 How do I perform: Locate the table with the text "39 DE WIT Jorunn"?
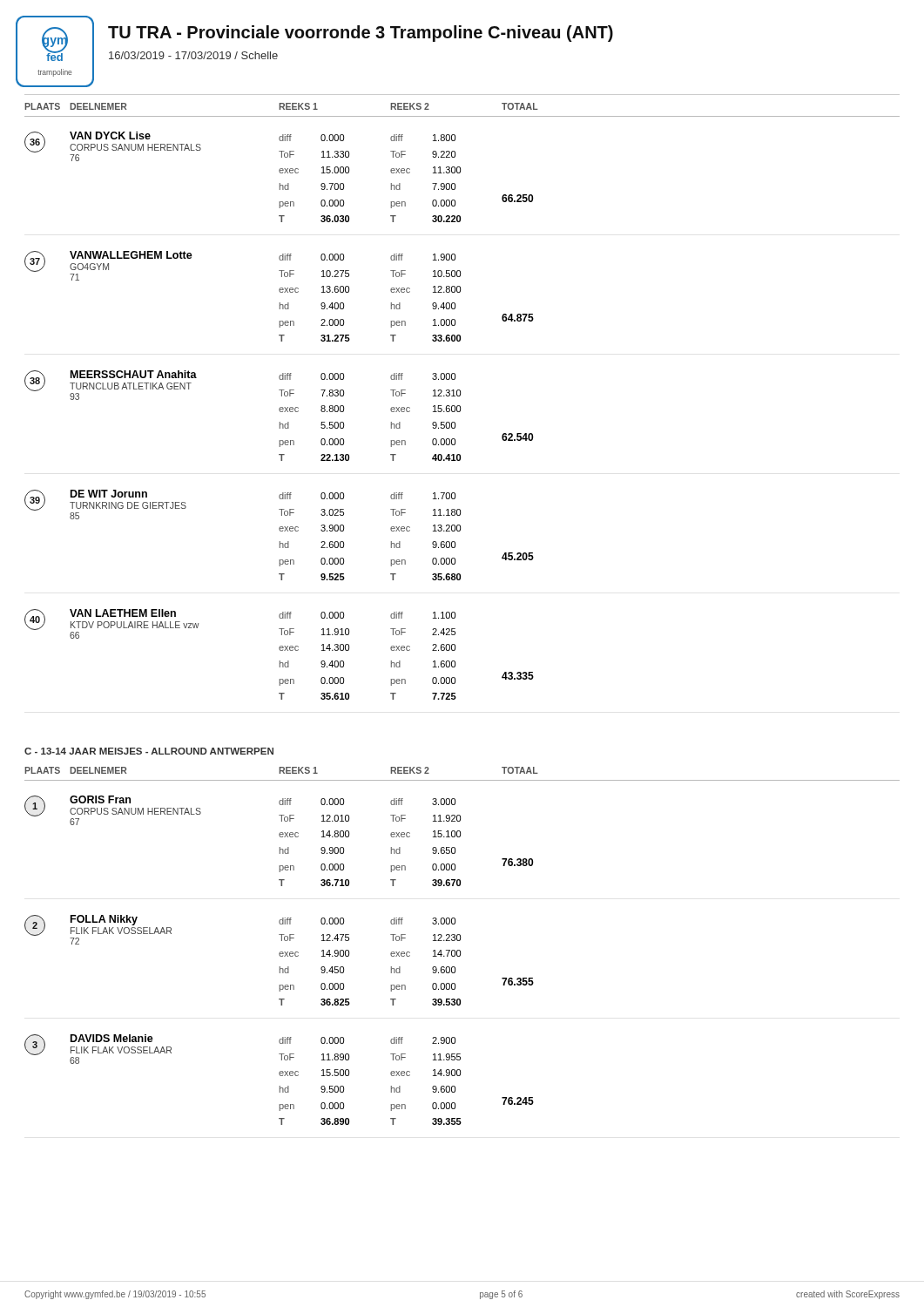click(x=462, y=538)
